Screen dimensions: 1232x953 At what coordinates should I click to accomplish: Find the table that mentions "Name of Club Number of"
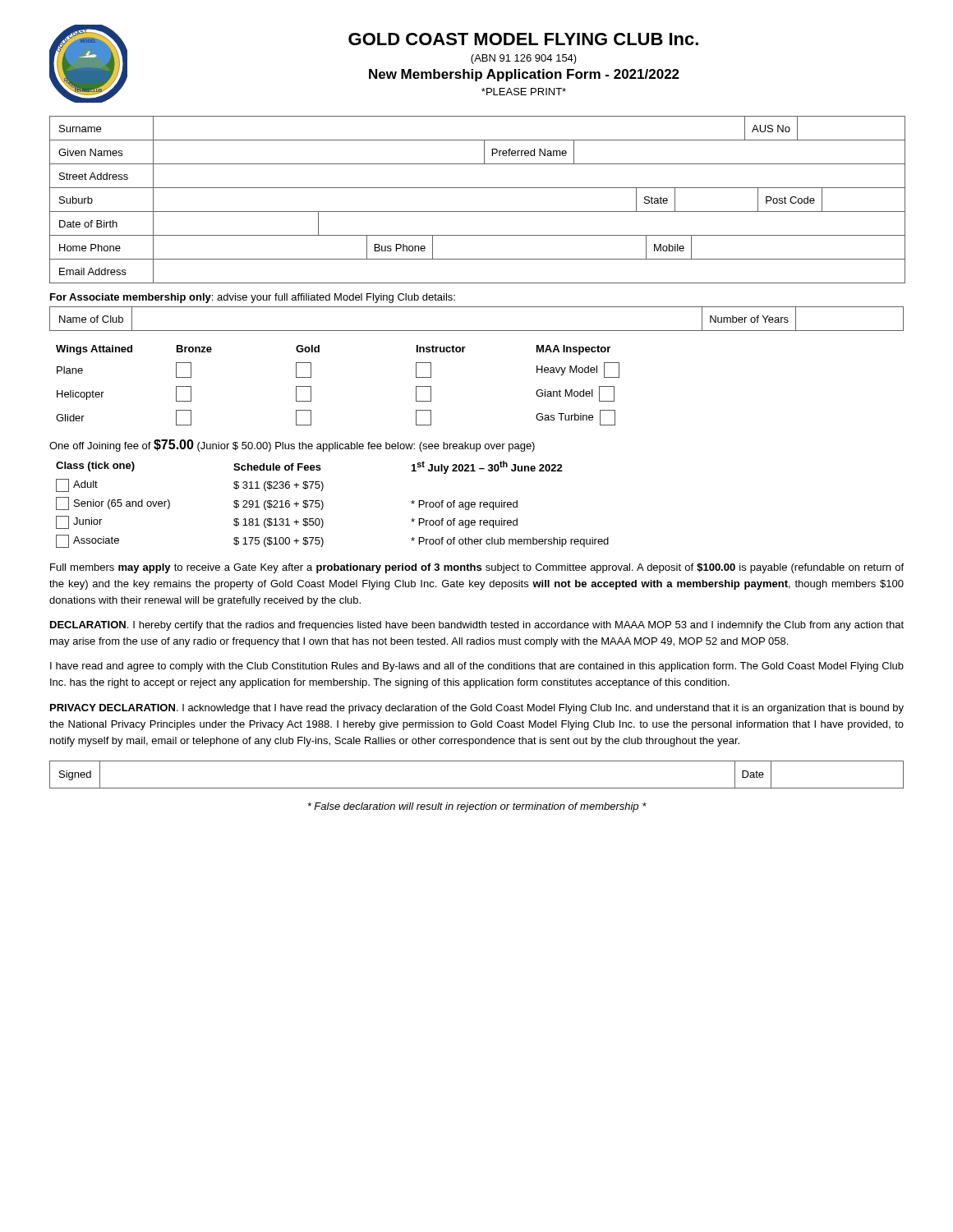[x=476, y=319]
